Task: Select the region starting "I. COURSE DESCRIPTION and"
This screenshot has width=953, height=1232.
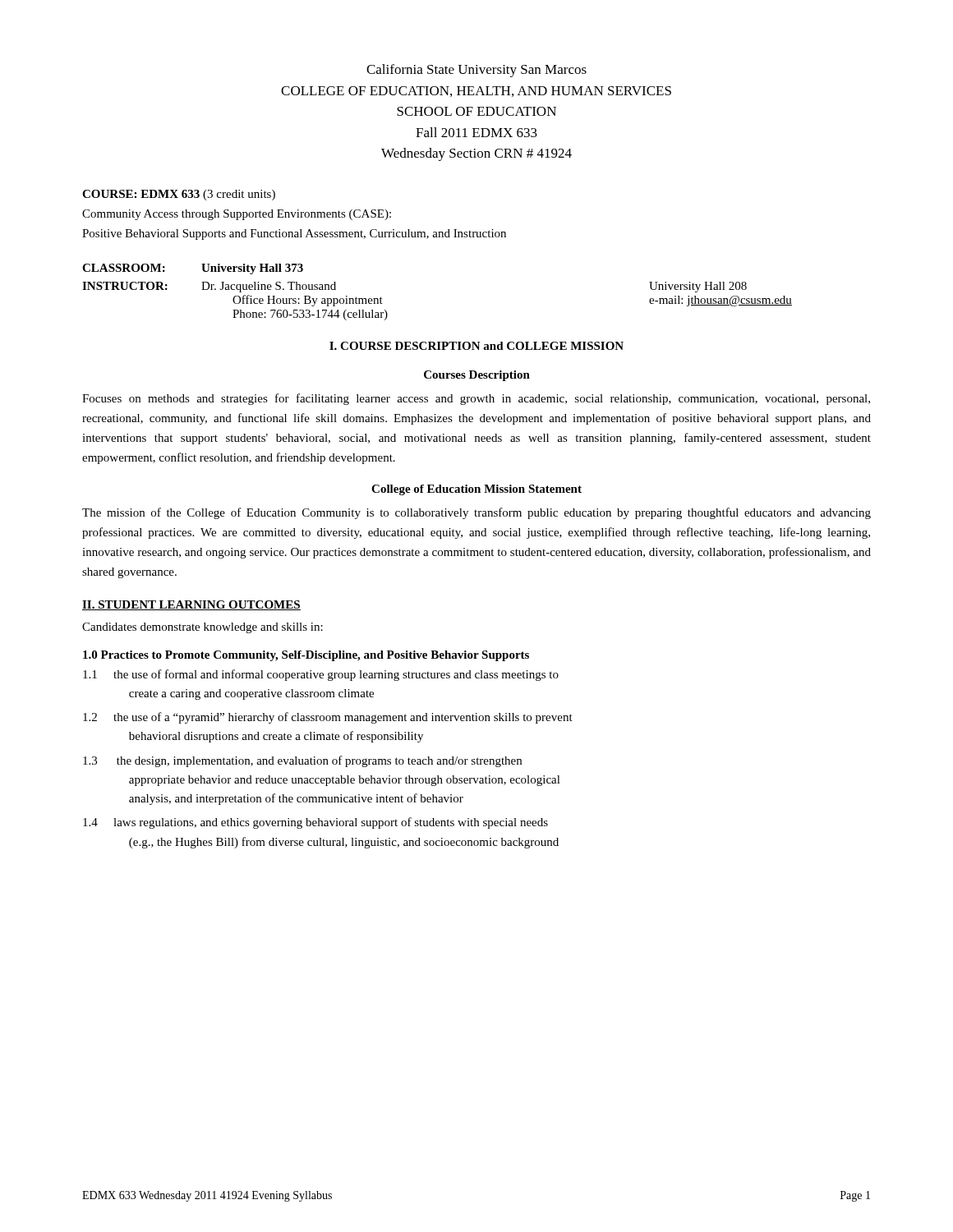Action: [476, 345]
